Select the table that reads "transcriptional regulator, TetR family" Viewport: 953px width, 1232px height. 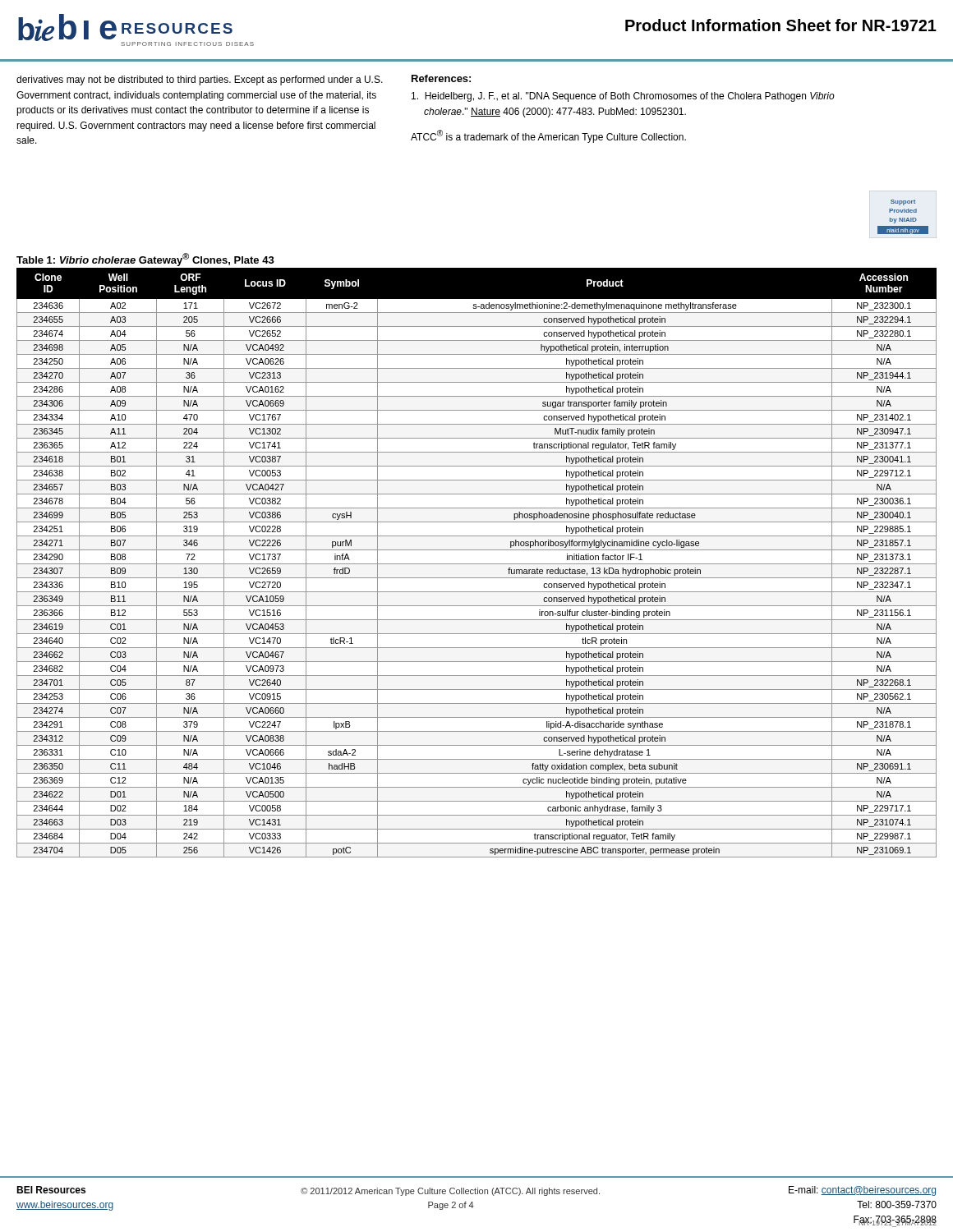[x=476, y=563]
